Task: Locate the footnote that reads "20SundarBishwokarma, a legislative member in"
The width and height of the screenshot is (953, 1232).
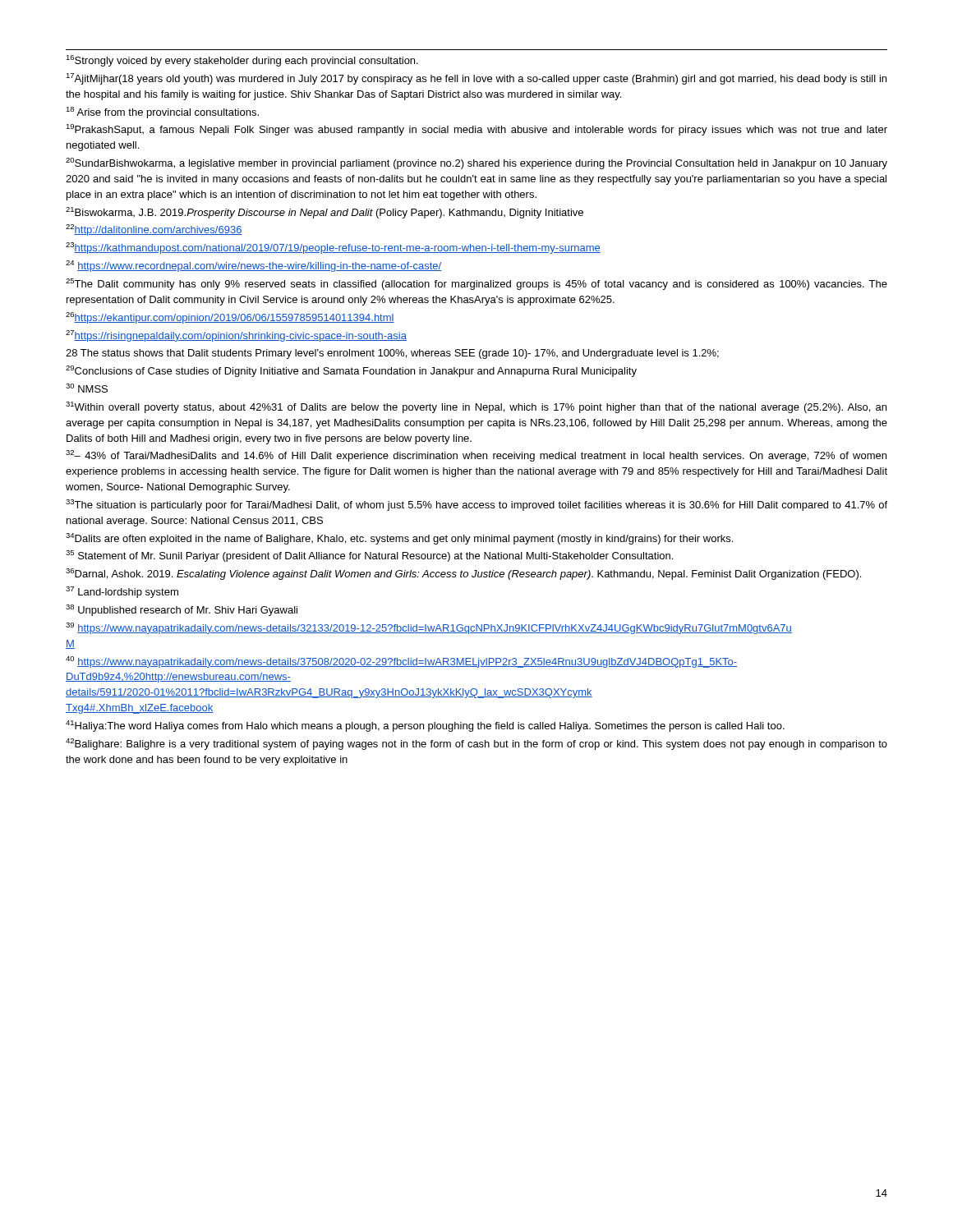Action: tap(476, 178)
